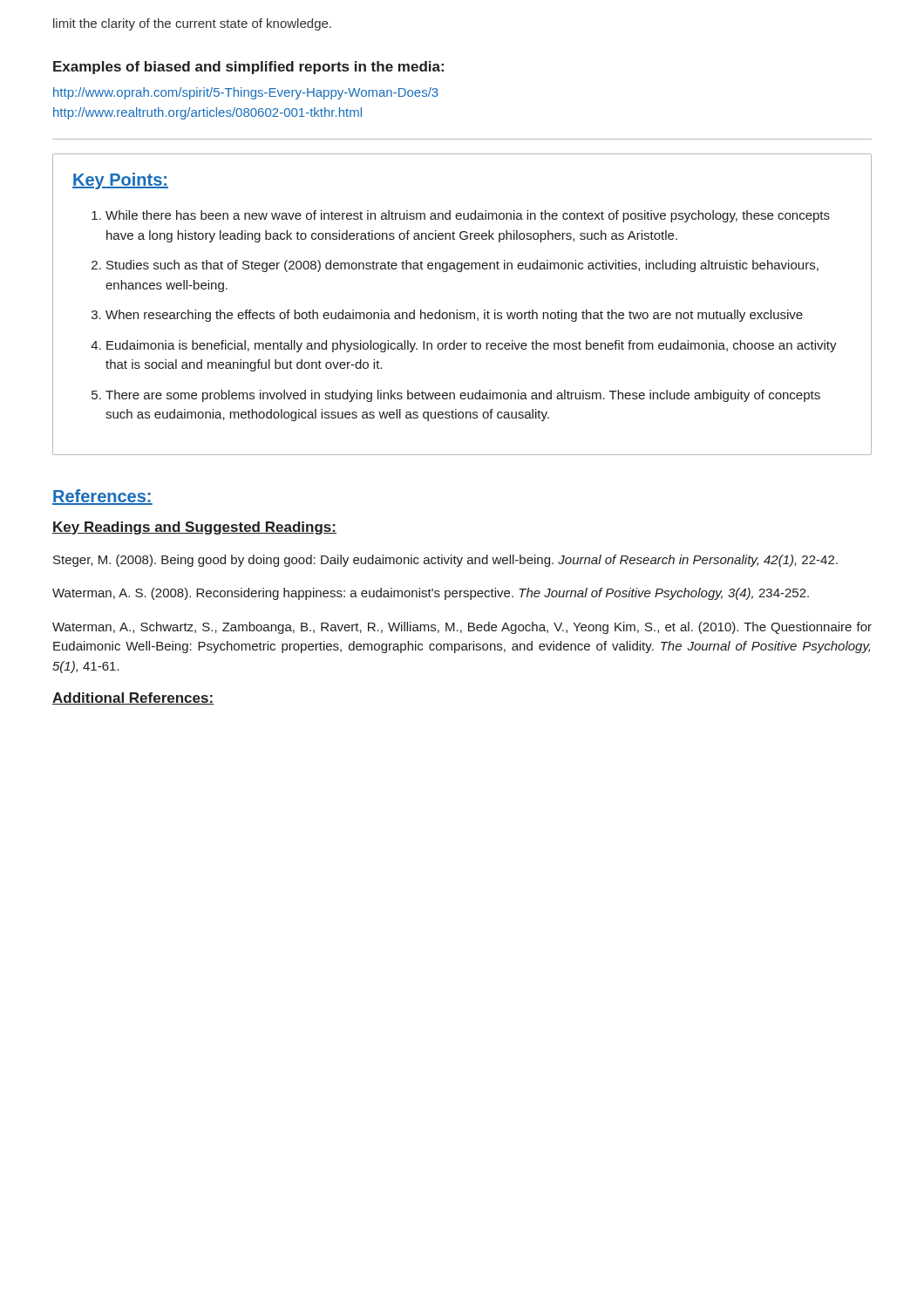
Task: Select the list item that reads "While there has"
Action: (x=468, y=225)
